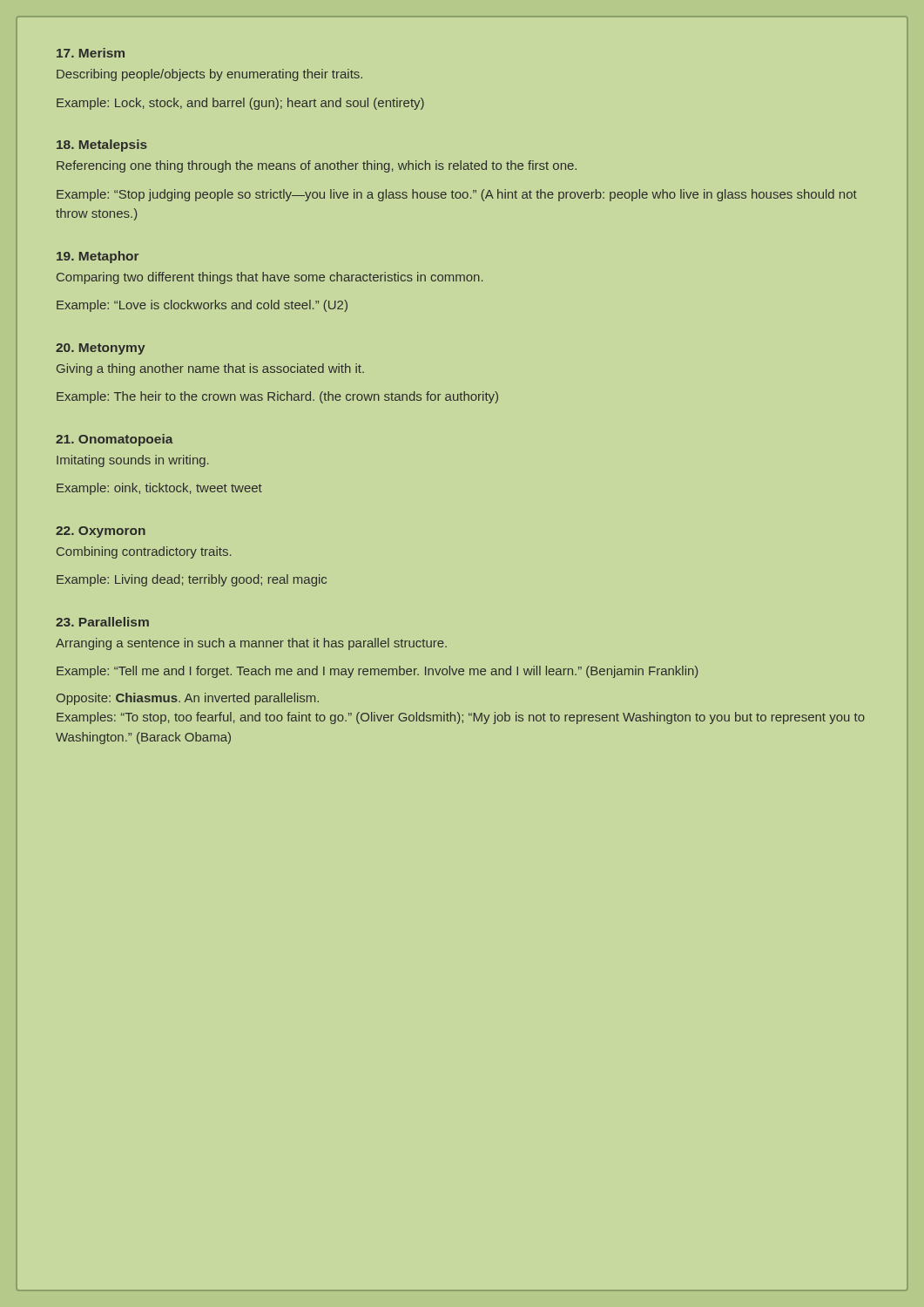Click on the text that says "Example: Living dead; terribly good; real magic"
The height and width of the screenshot is (1307, 924).
coord(191,579)
